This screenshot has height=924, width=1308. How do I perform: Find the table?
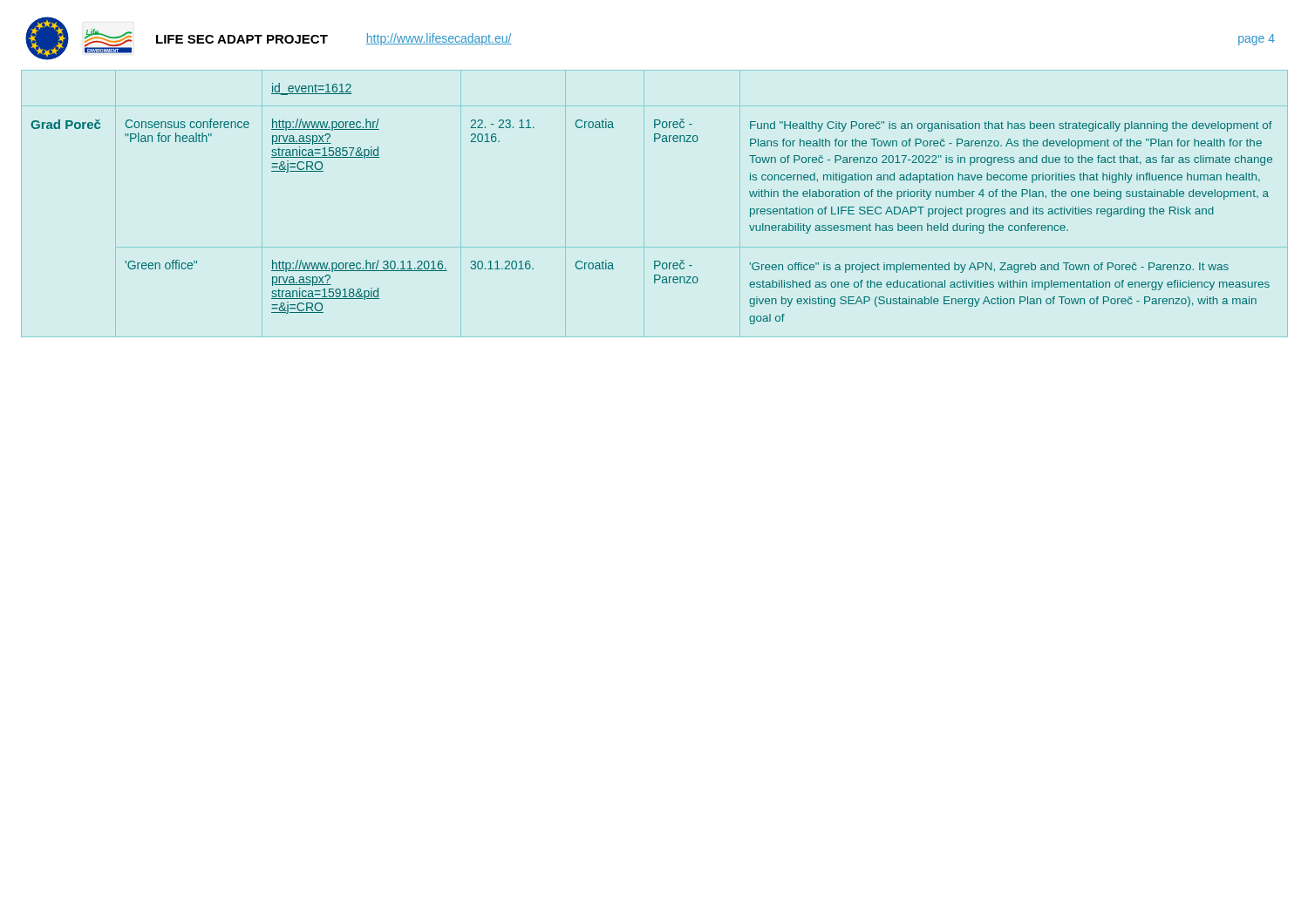tap(654, 204)
